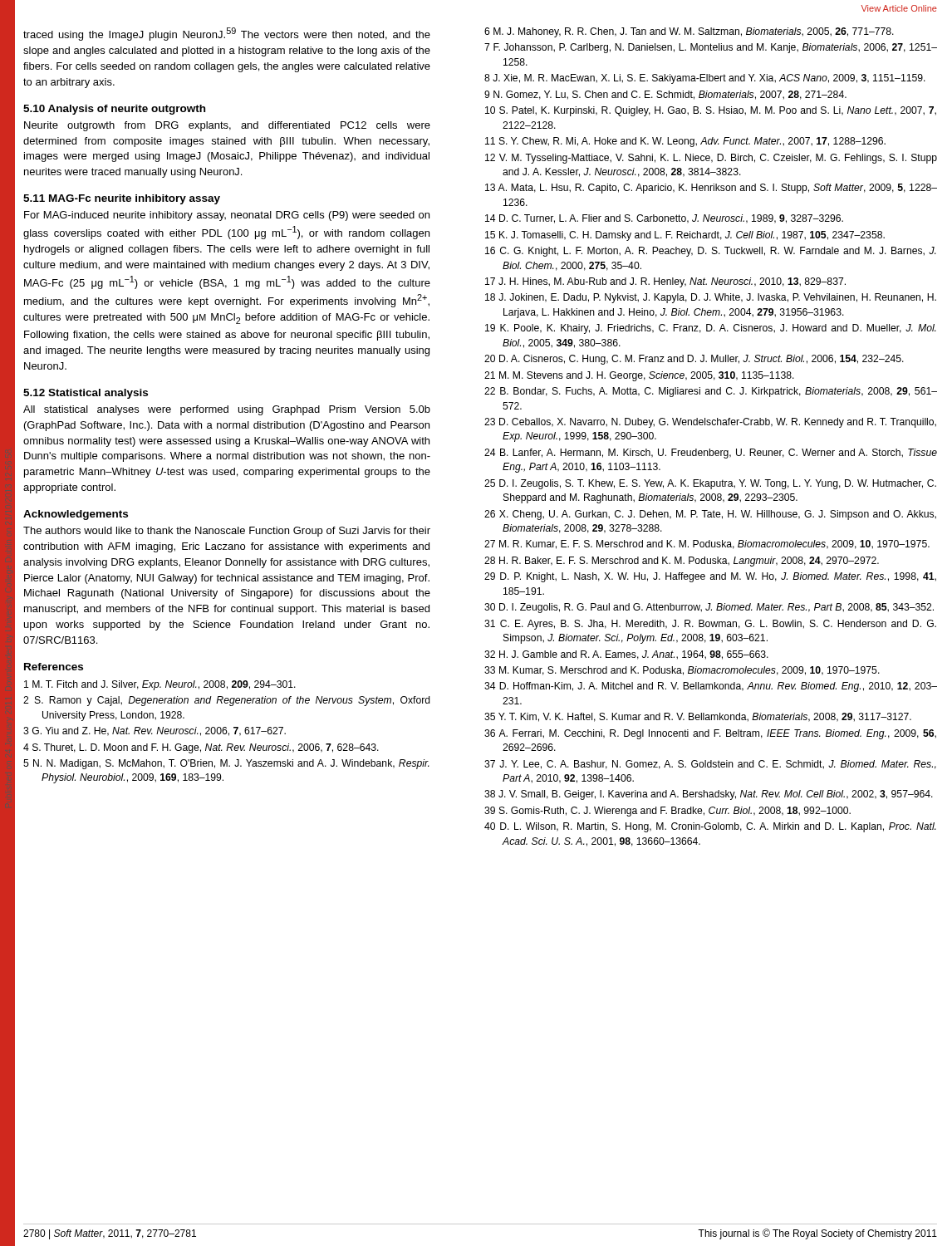Click on the region starting "27 M. R. Kumar, E. F. S. Merschrod"
Screen dimensions: 1246x952
[x=707, y=544]
